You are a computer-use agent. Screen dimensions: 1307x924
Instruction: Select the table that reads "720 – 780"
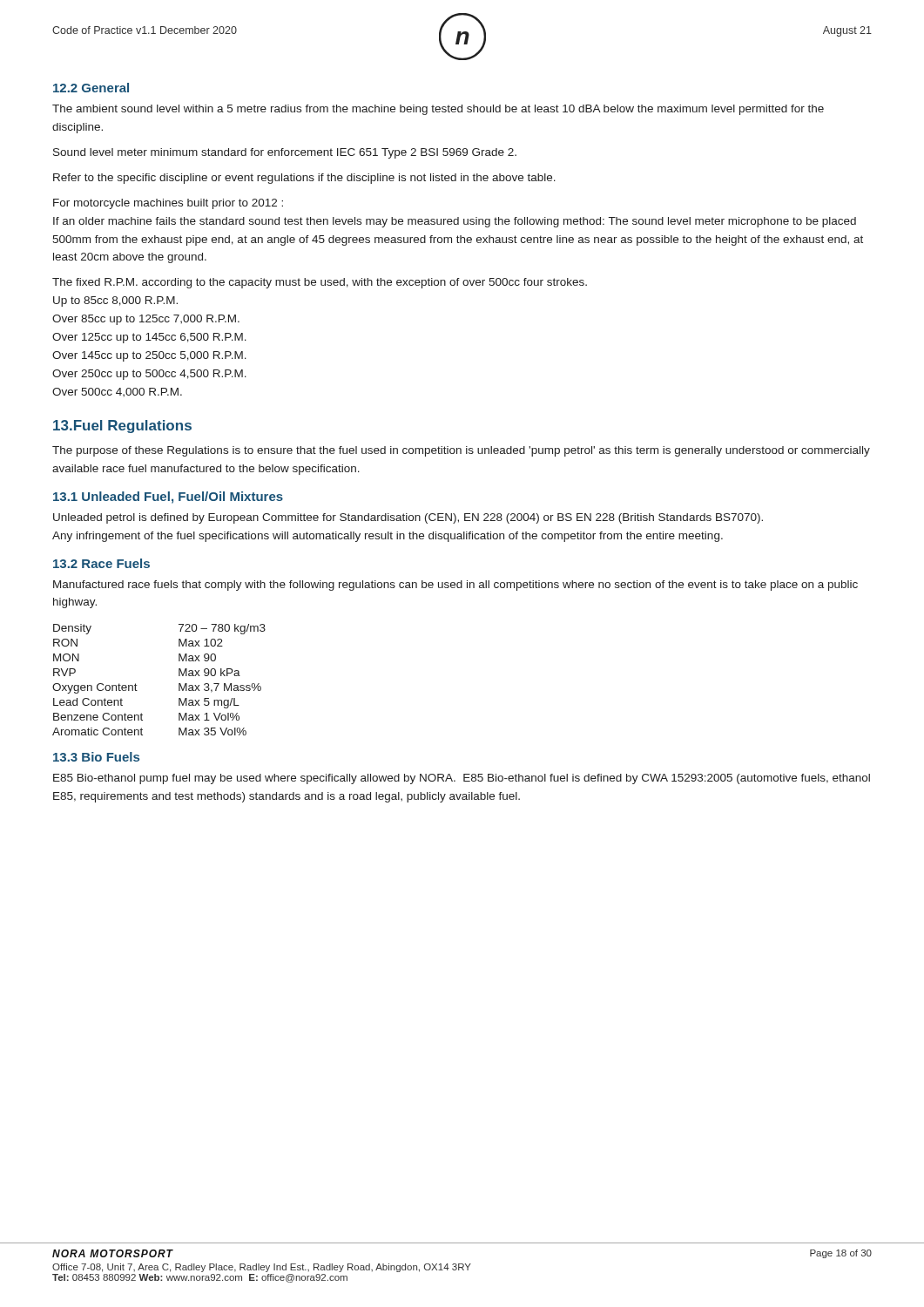click(x=462, y=680)
